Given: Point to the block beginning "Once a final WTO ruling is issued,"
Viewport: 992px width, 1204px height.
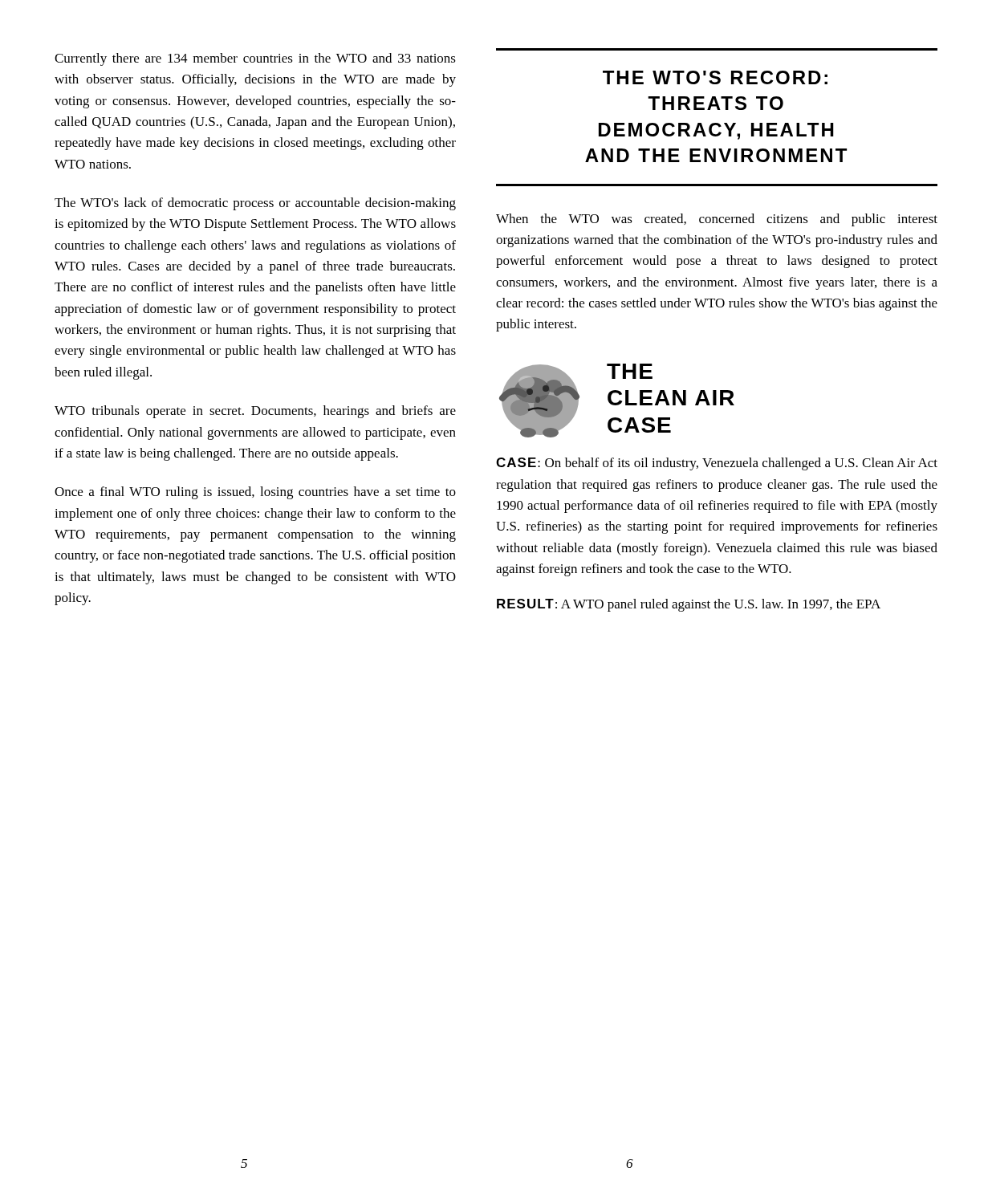Looking at the screenshot, I should coord(255,545).
